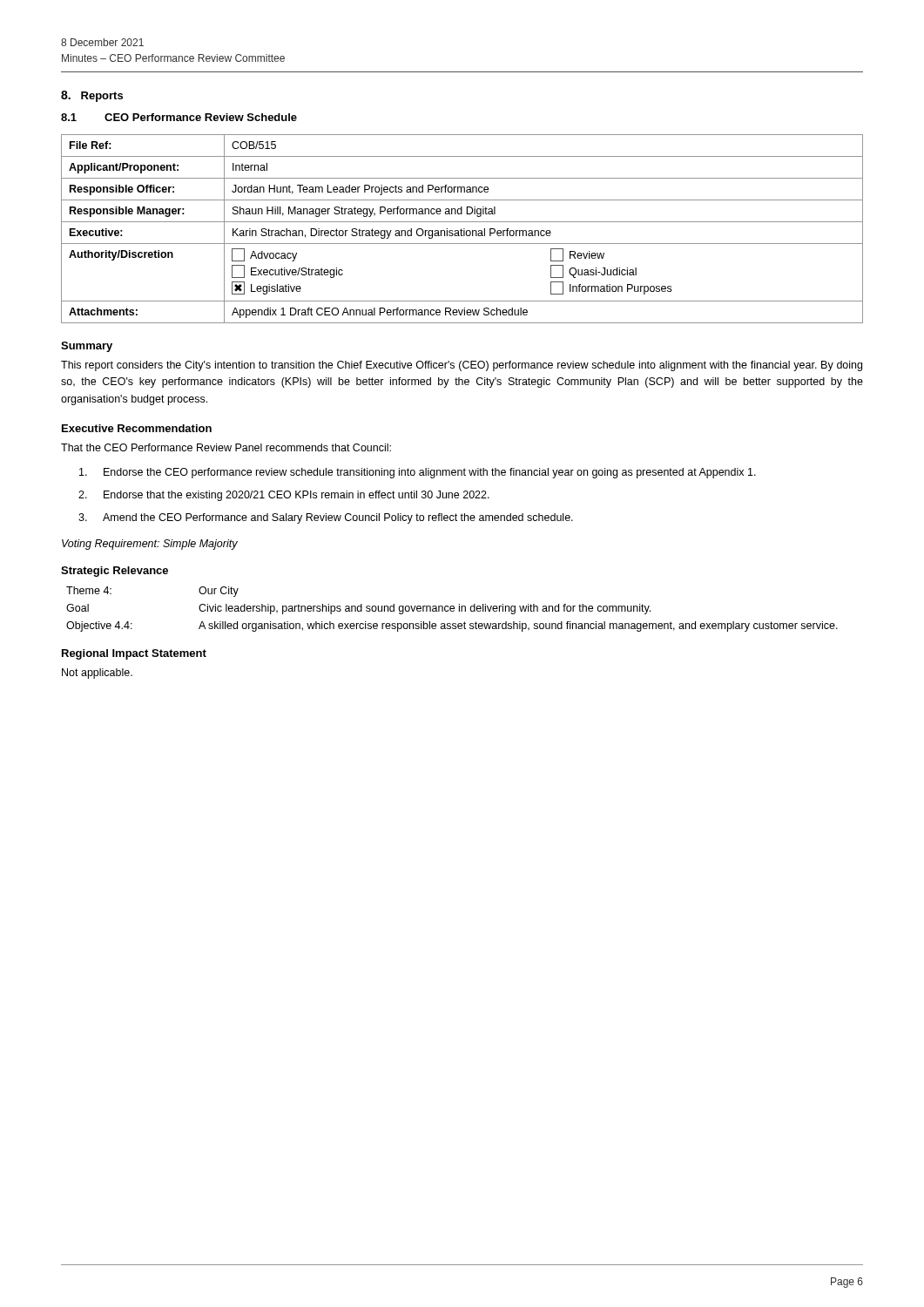
Task: Select the table that reads "Jordan Hunt, Team Leader"
Action: pos(462,229)
